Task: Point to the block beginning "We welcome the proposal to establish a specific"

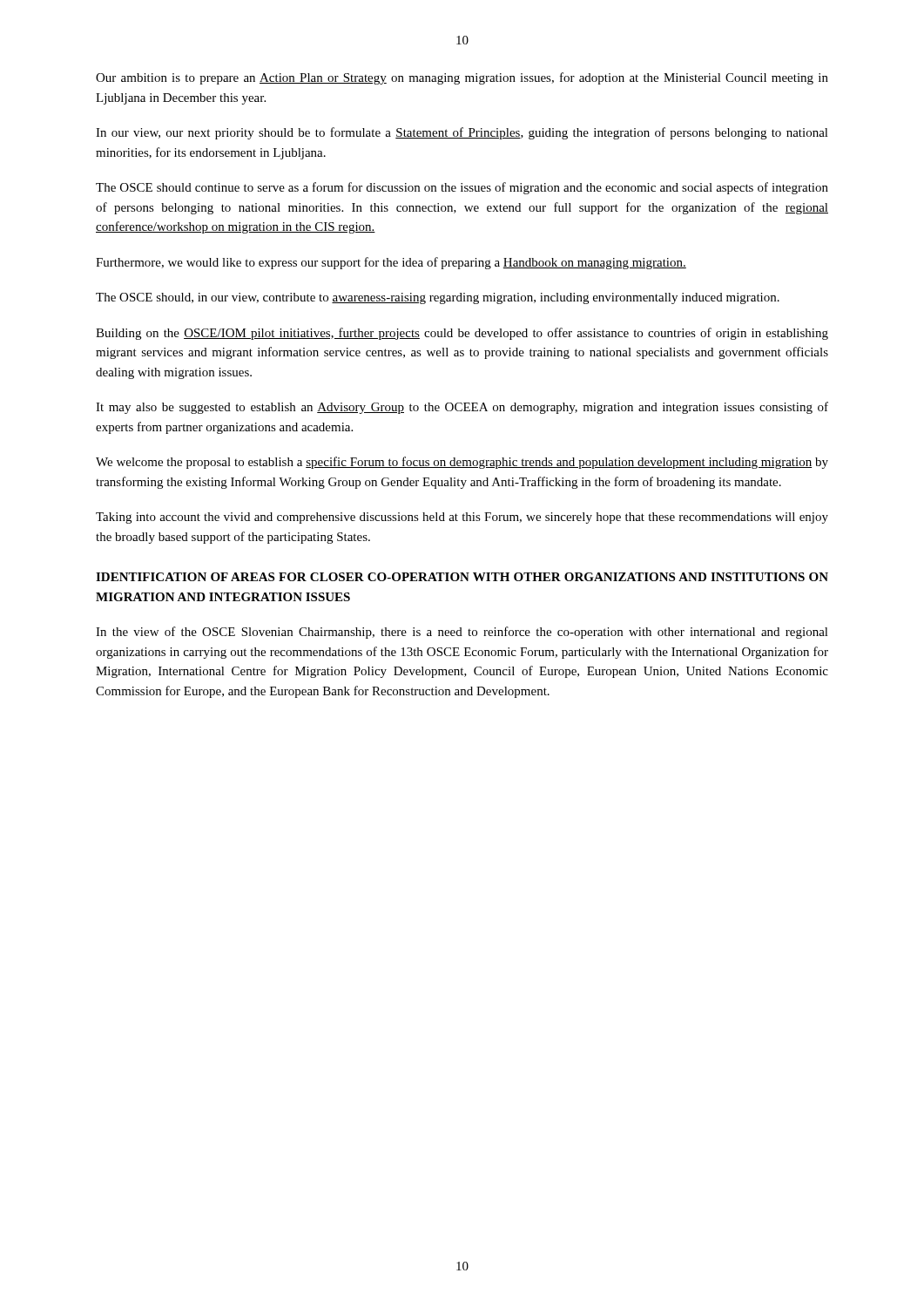Action: point(462,472)
